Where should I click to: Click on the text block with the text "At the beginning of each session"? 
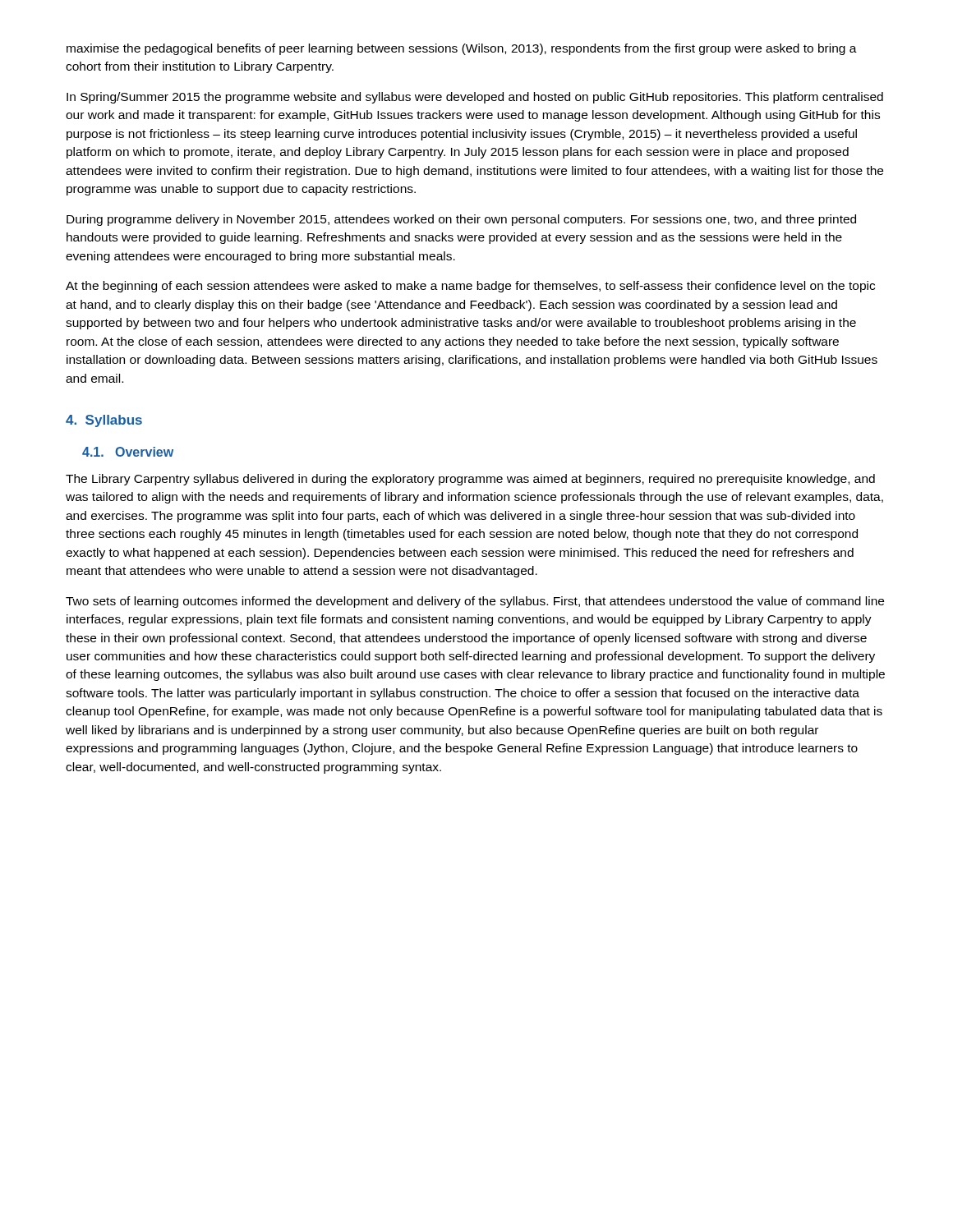pyautogui.click(x=472, y=332)
